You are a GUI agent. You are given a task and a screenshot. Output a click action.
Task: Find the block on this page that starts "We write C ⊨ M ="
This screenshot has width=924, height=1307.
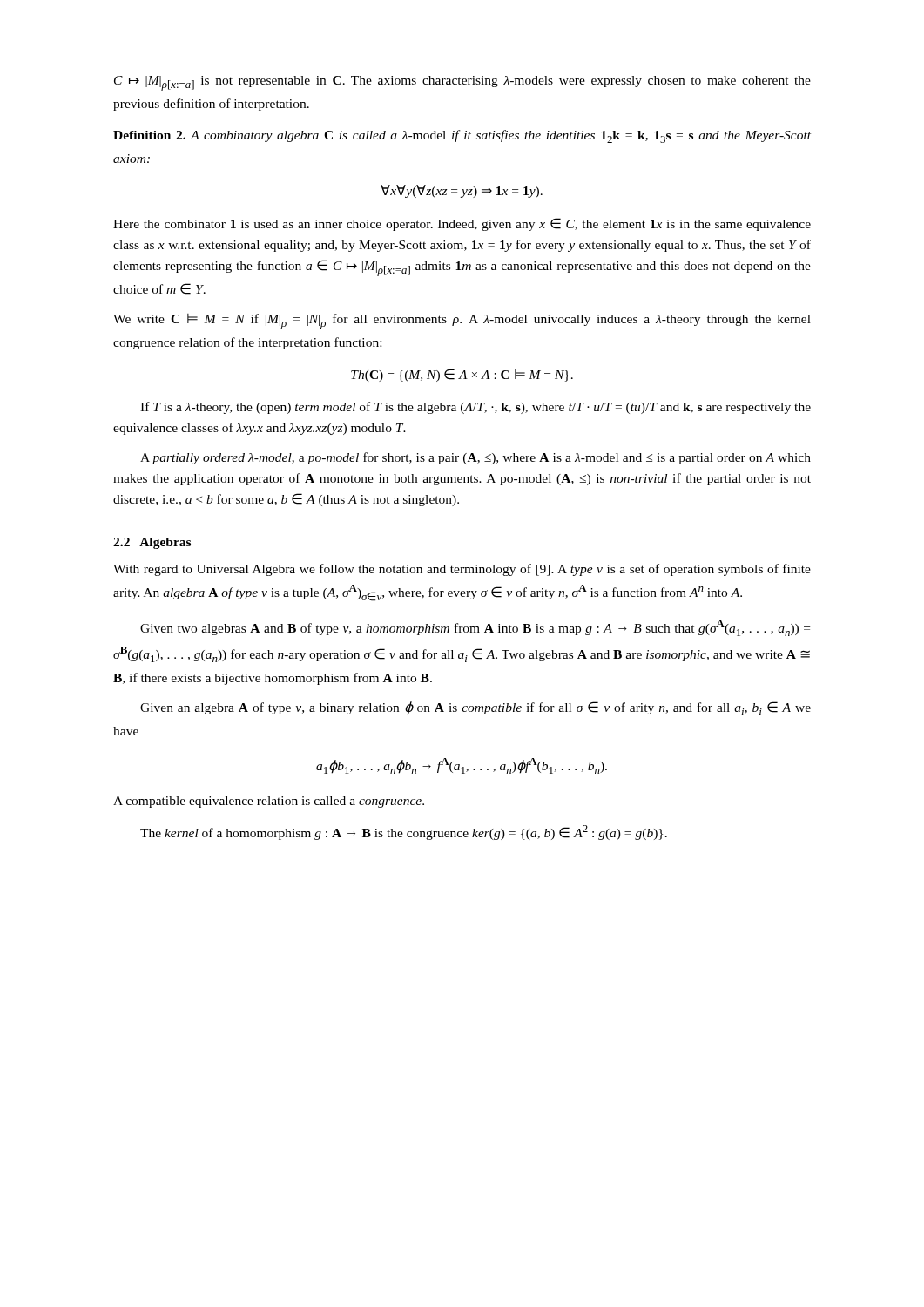462,330
